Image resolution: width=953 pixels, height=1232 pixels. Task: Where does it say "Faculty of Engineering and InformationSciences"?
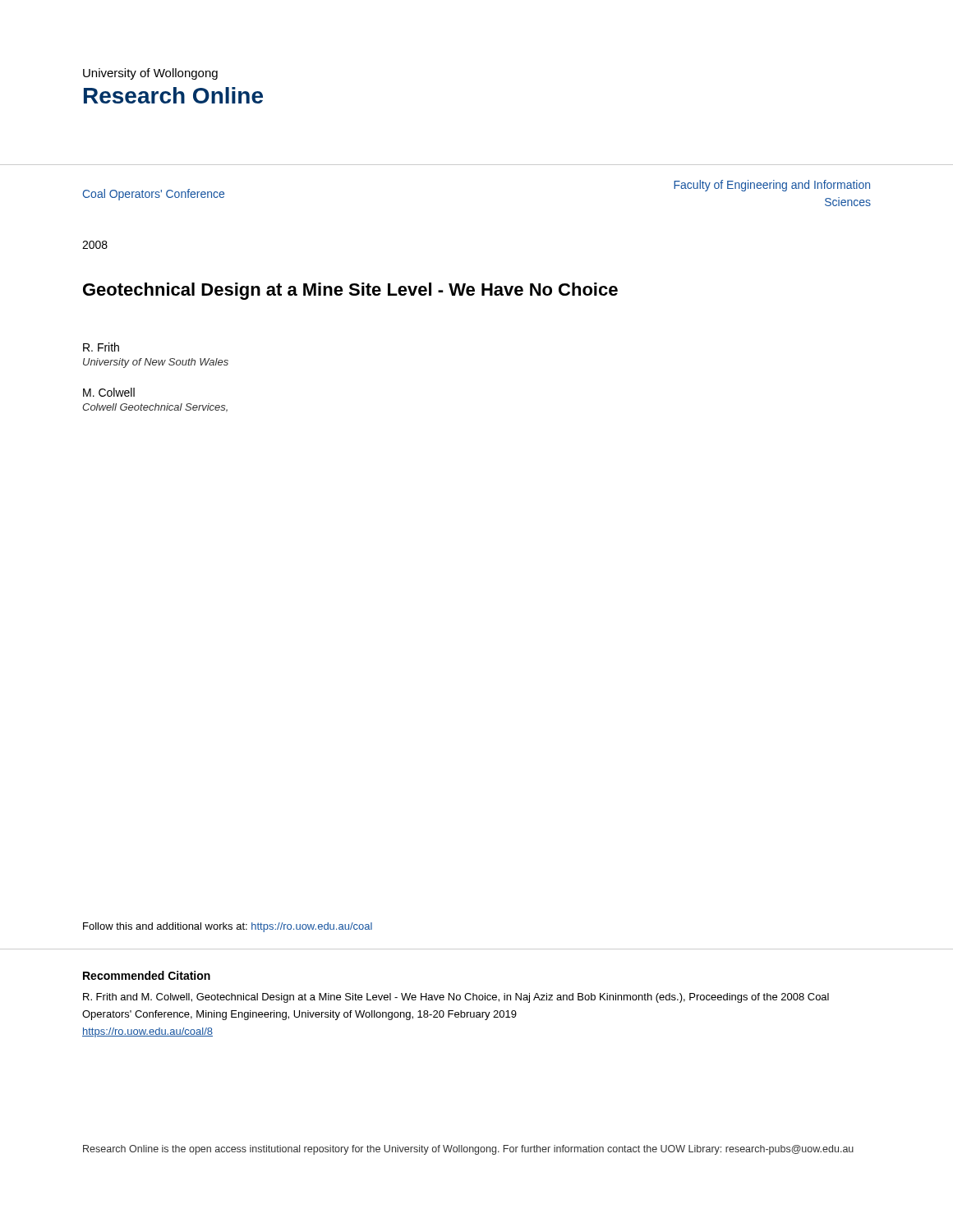coord(772,193)
